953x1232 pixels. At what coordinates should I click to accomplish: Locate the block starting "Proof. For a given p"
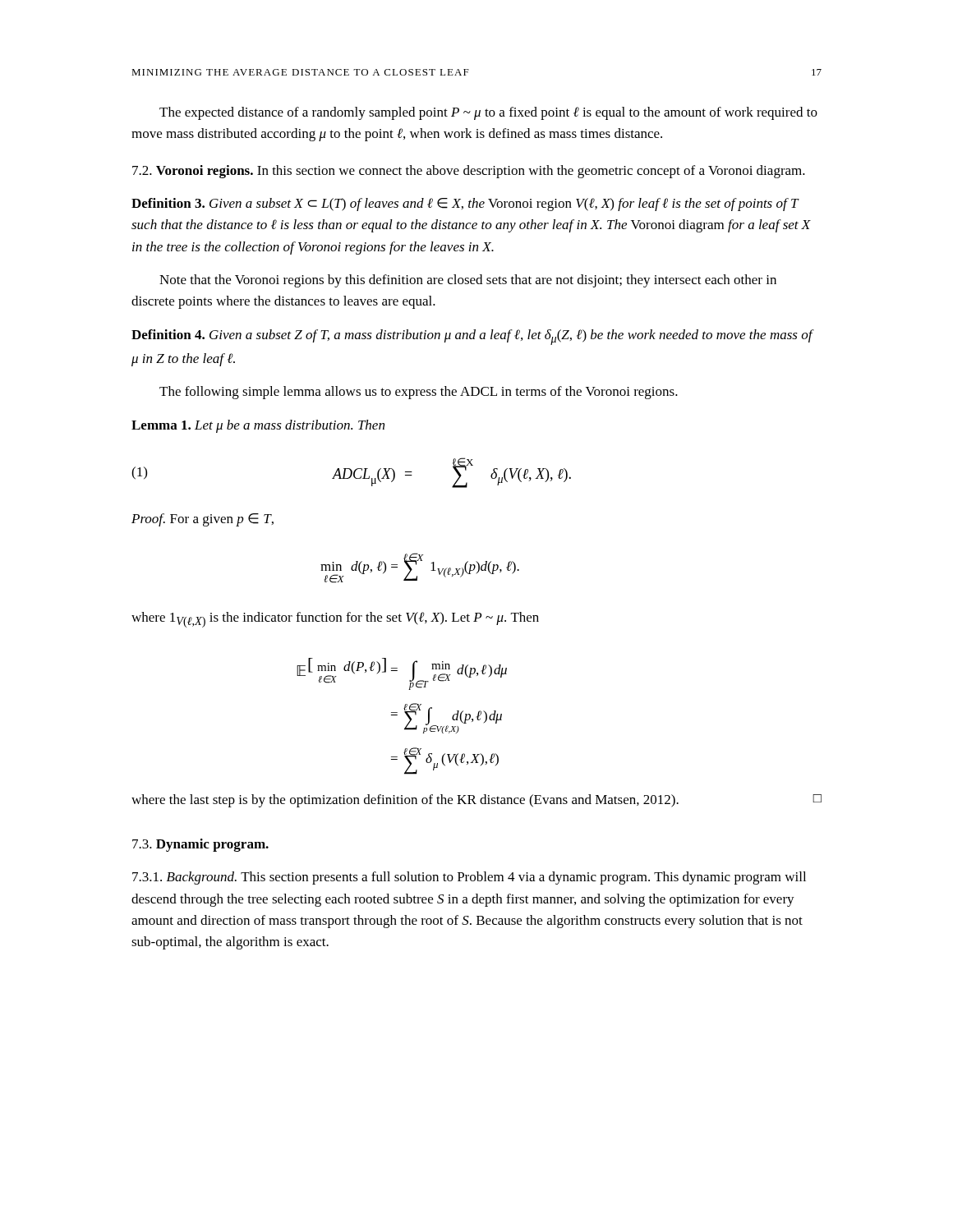pos(203,520)
